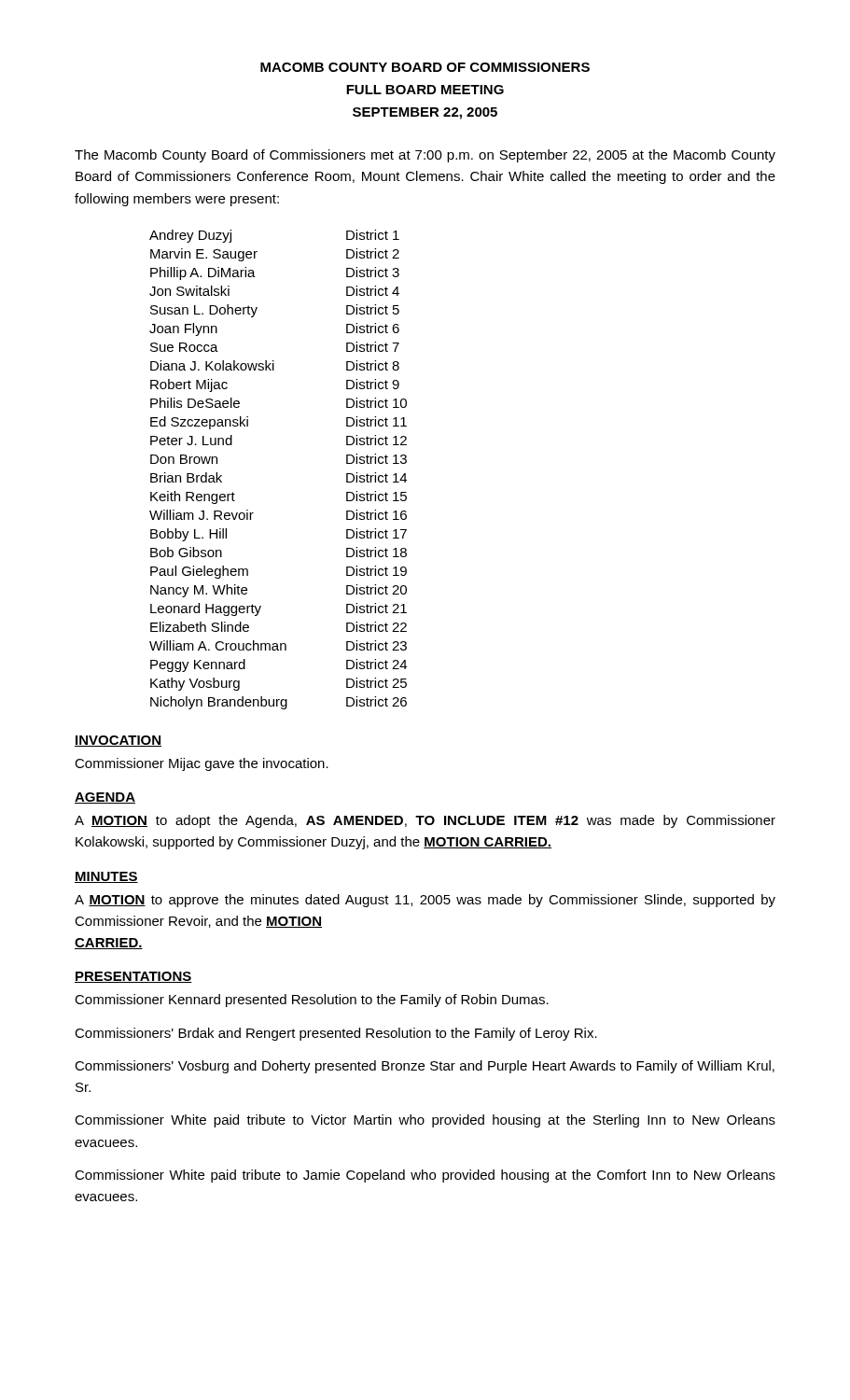Viewport: 850px width, 1400px height.
Task: Click on the text block starting "Commissioner Kennard presented Resolution to the Family of"
Action: click(x=312, y=999)
